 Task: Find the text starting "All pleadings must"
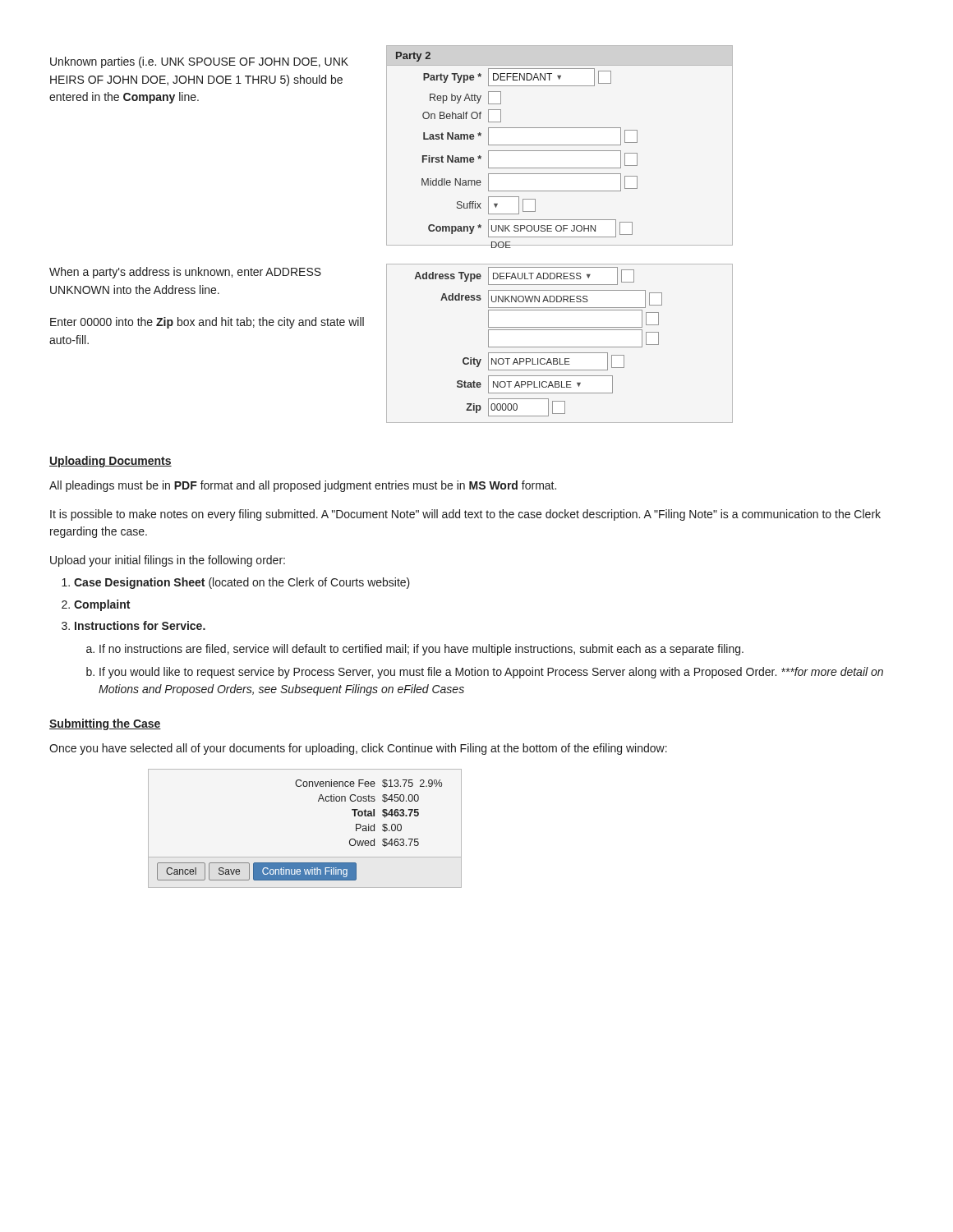[x=303, y=485]
